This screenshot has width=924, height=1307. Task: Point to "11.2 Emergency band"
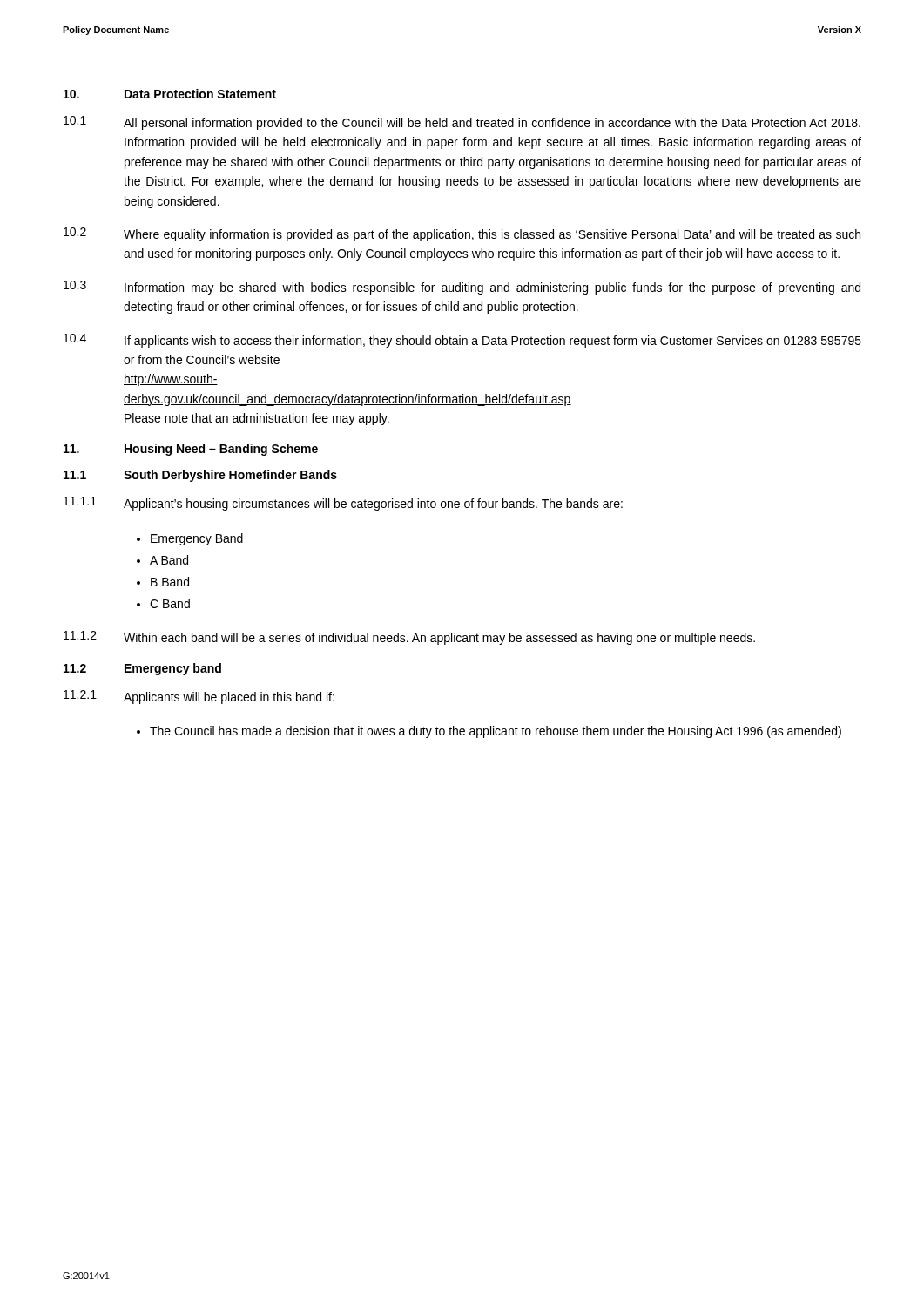point(142,668)
